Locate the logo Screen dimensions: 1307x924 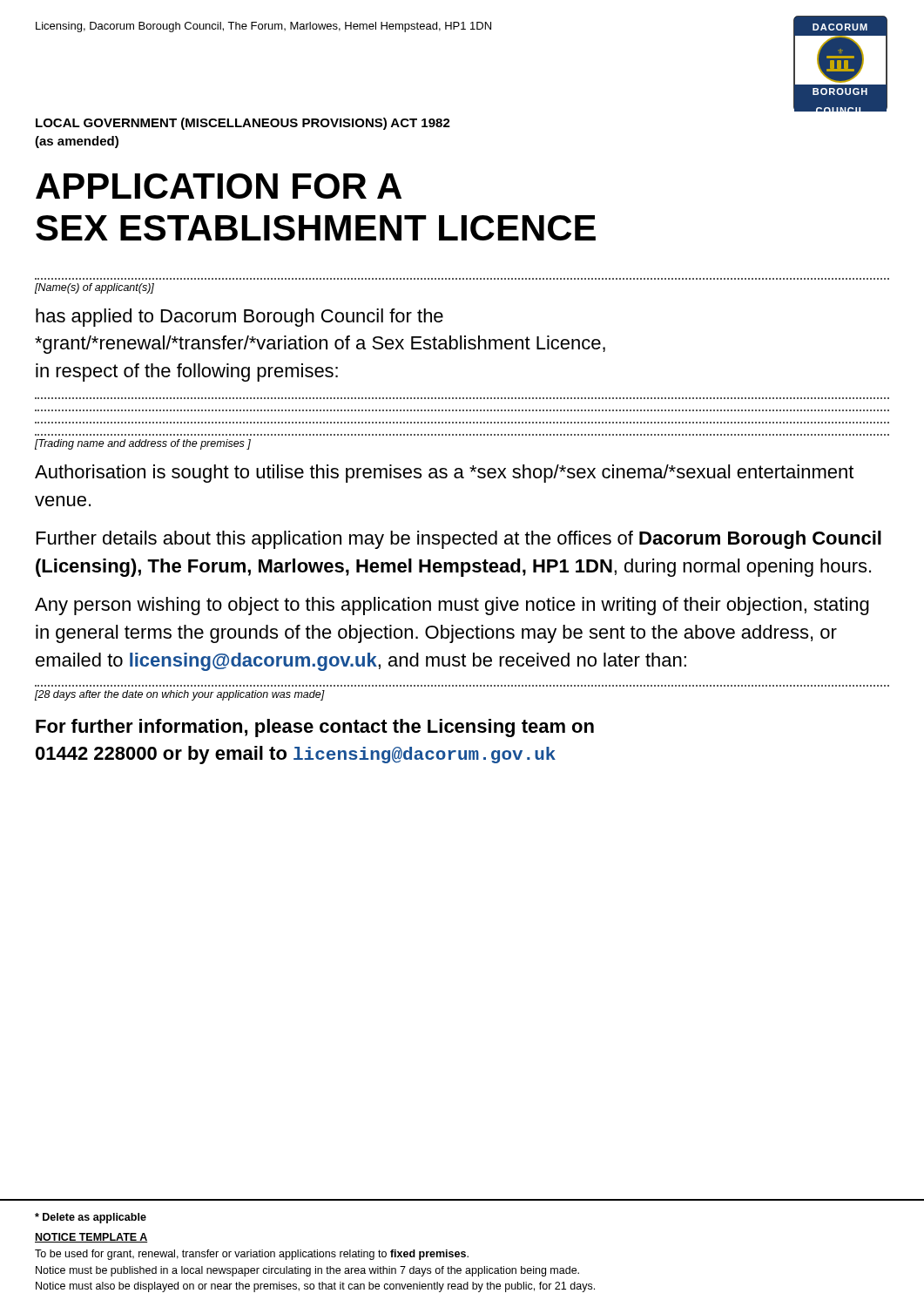coord(841,65)
